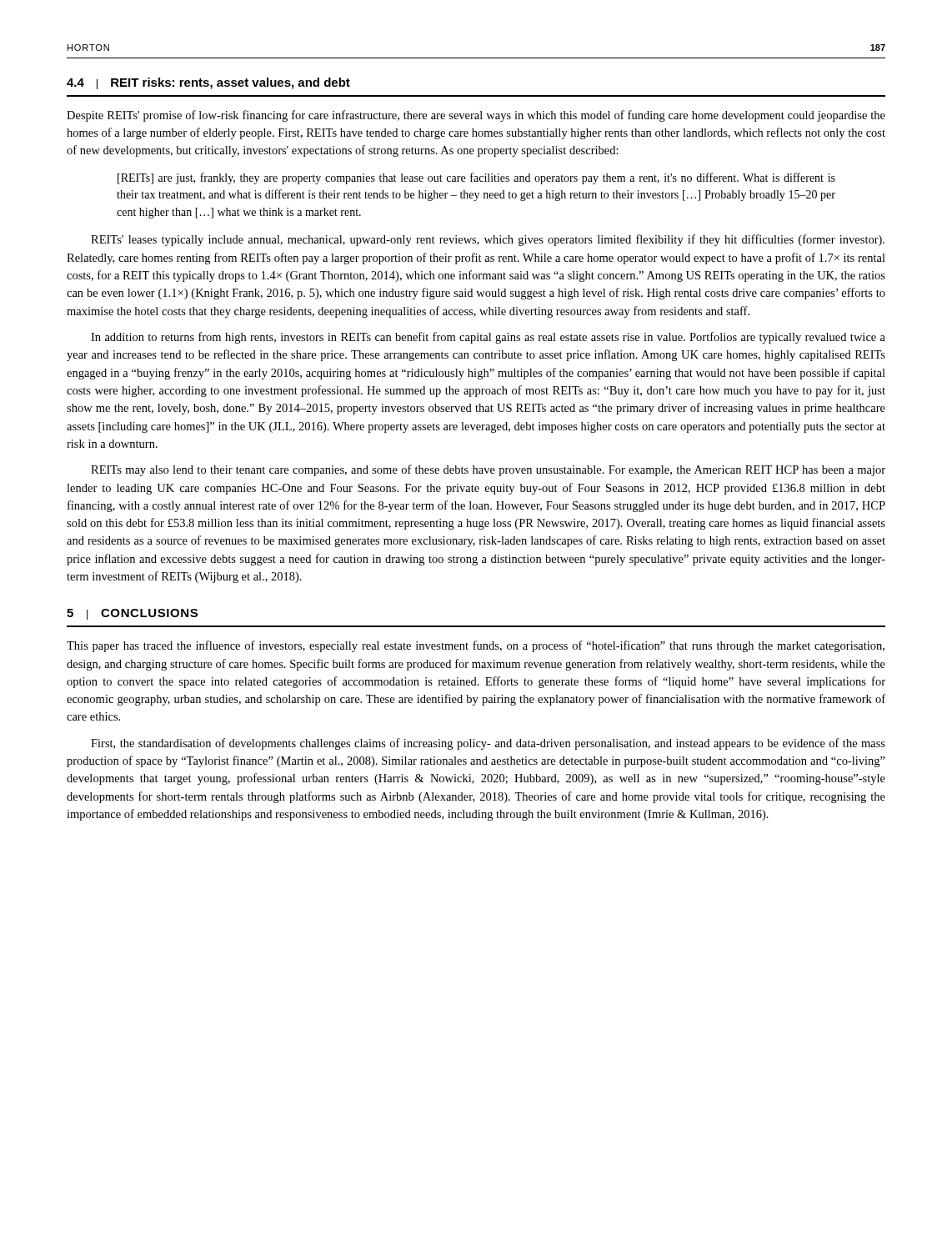Click the passage that begins "REITs may also lend to their tenant"
952x1251 pixels.
[x=476, y=523]
